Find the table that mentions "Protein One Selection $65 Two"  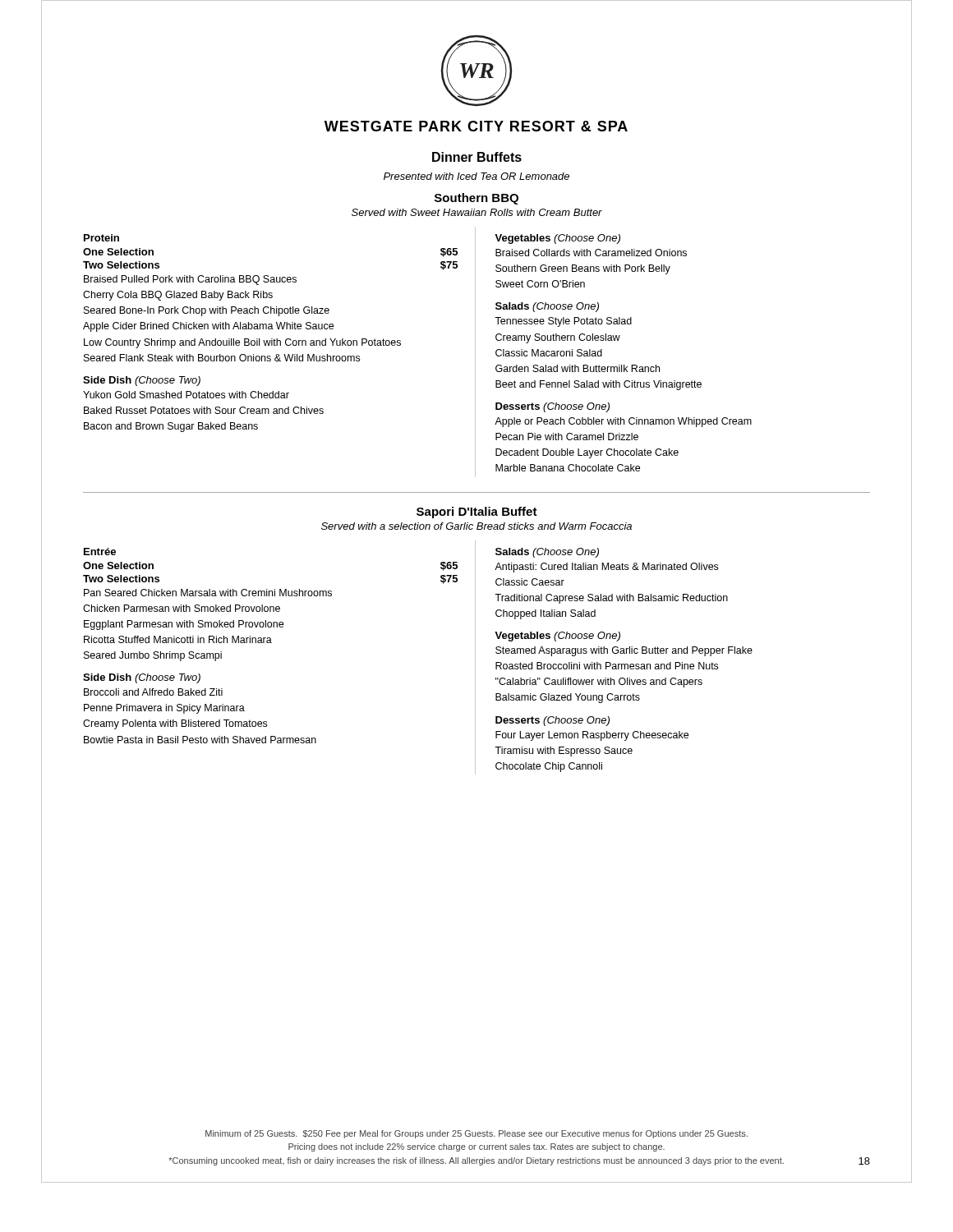(x=476, y=352)
